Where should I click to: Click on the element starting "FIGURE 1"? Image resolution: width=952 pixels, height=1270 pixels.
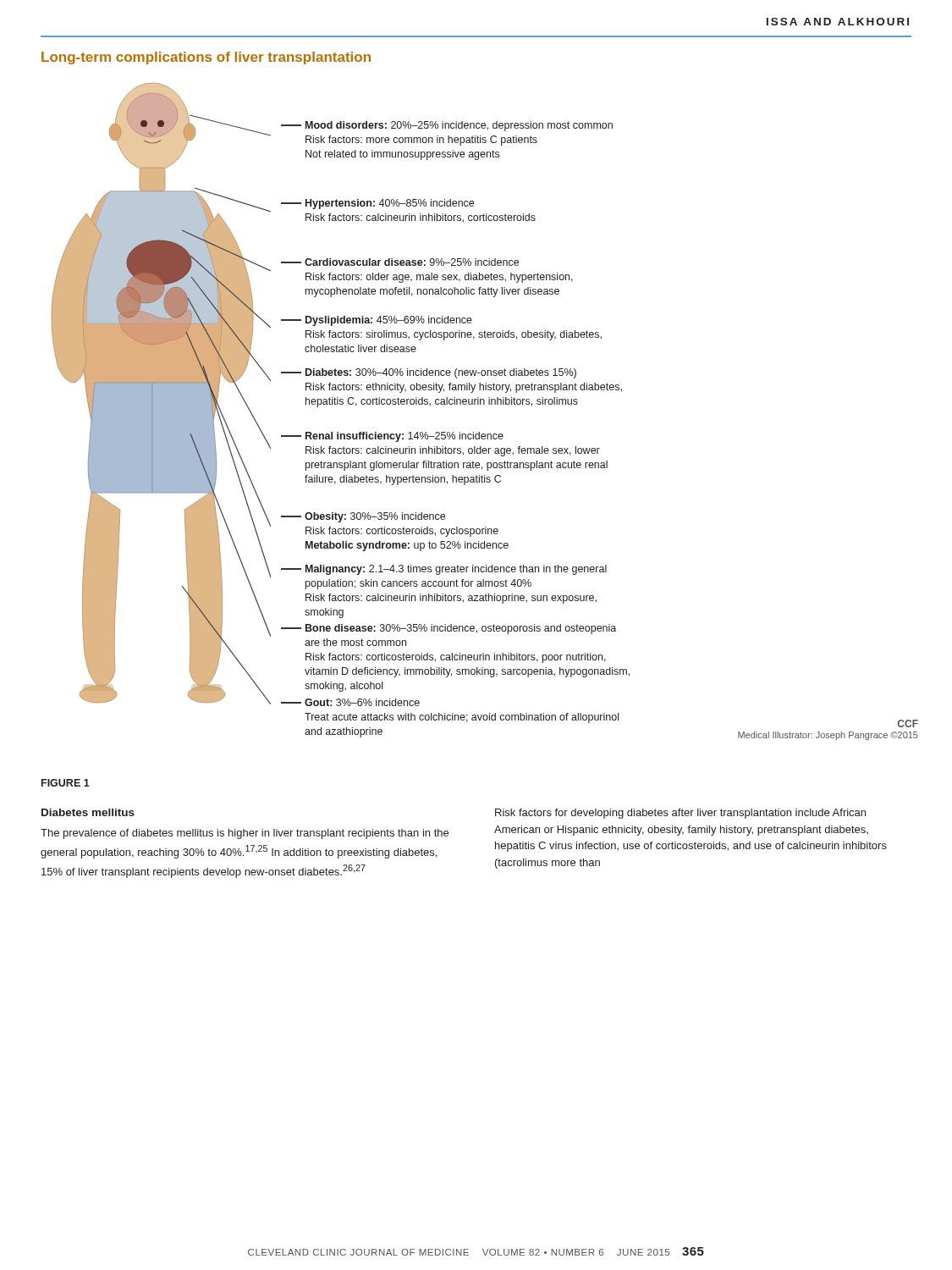click(x=65, y=783)
